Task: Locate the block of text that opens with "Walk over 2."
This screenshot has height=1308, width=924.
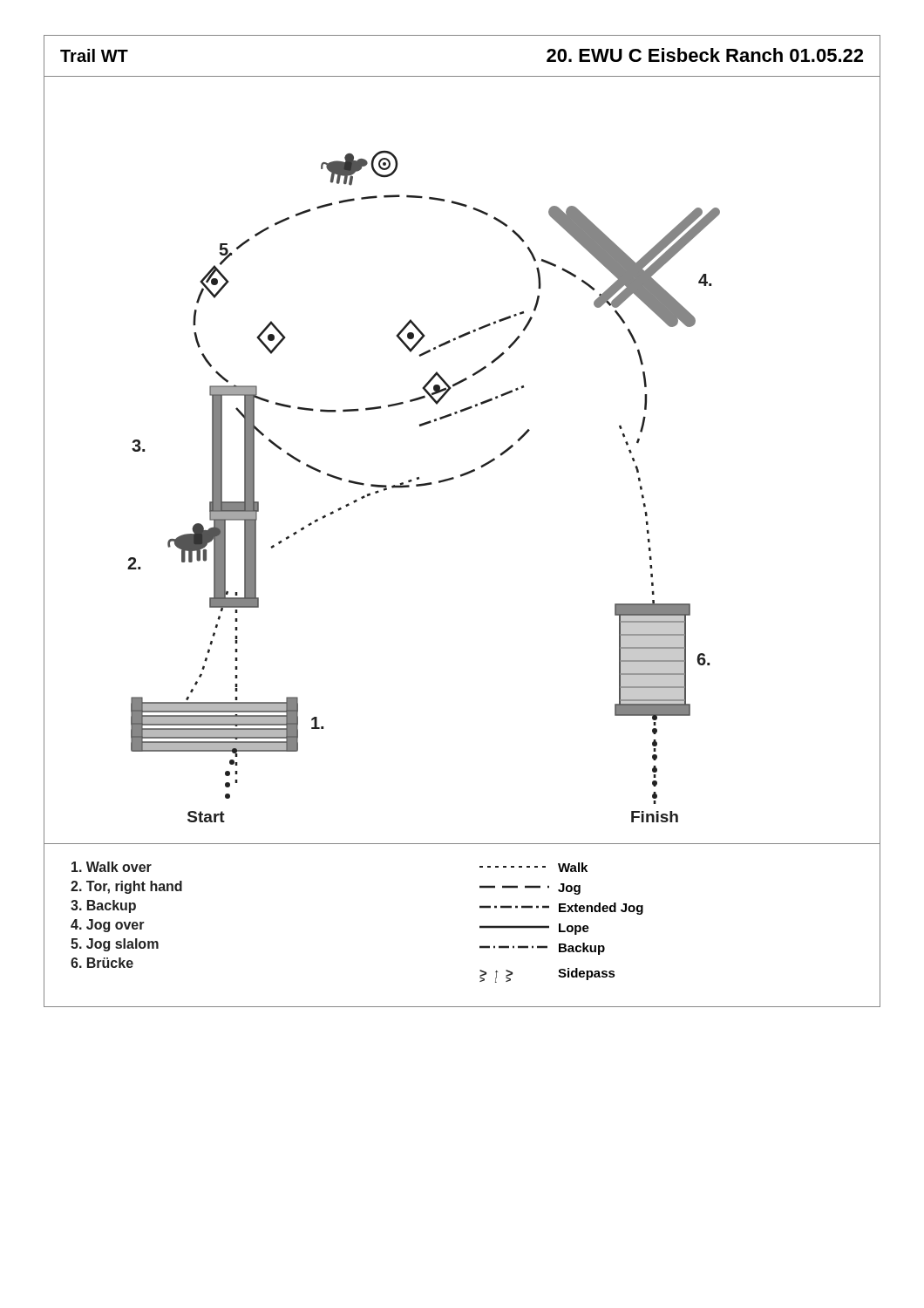Action: point(112,867)
